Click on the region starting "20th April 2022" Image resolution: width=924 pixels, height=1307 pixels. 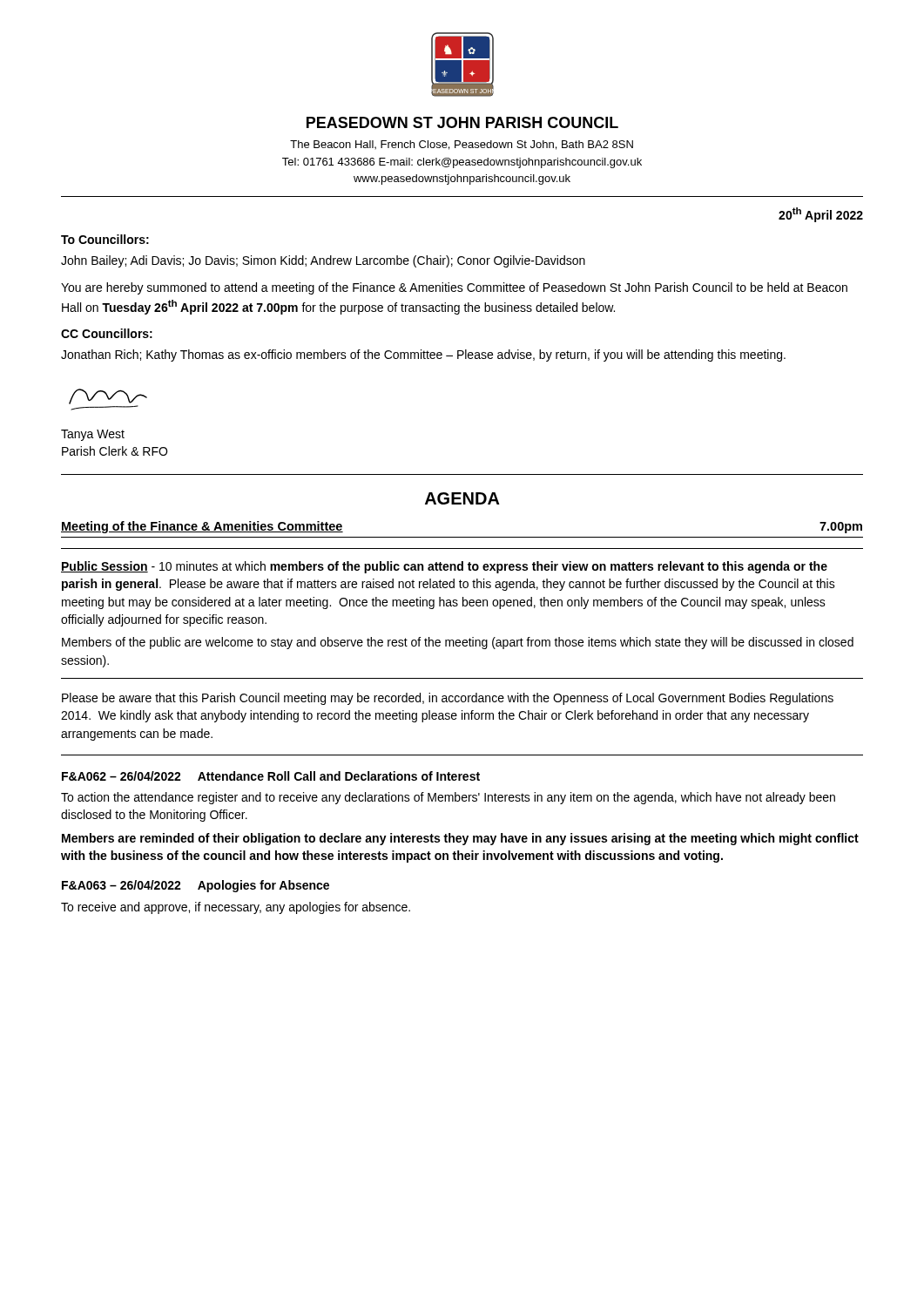point(821,214)
